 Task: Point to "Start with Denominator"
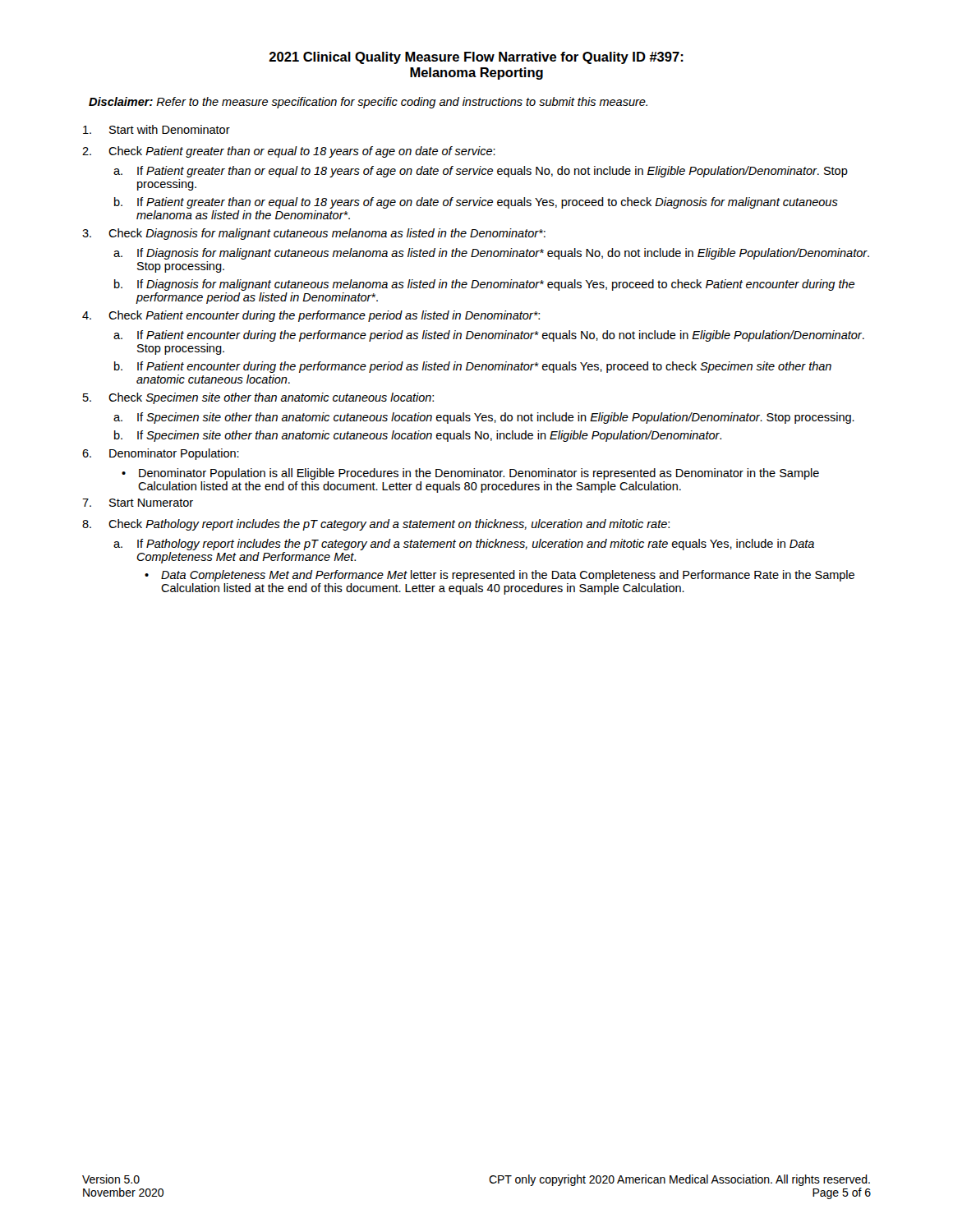(x=157, y=129)
